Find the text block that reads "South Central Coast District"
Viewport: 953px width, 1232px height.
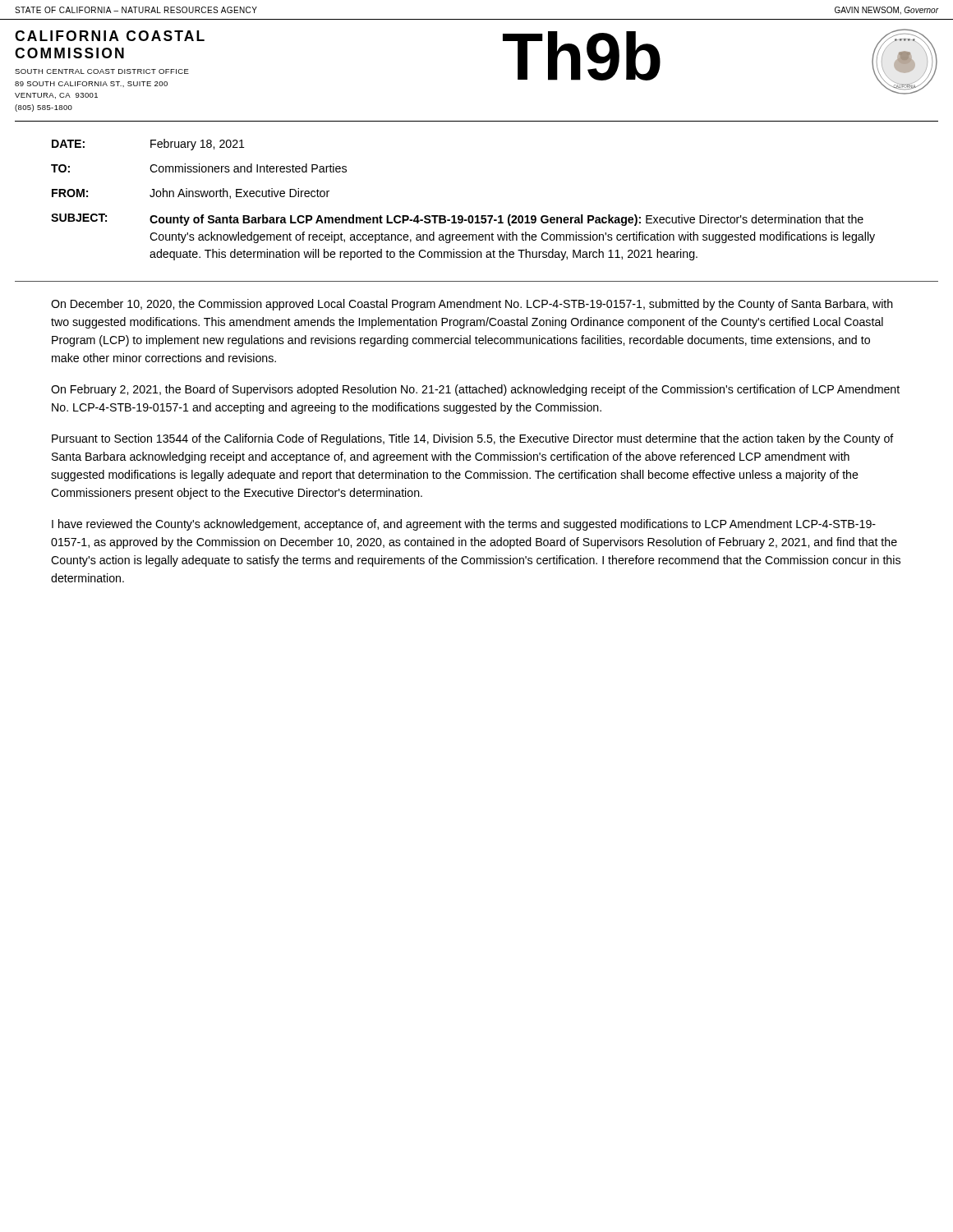[x=102, y=89]
